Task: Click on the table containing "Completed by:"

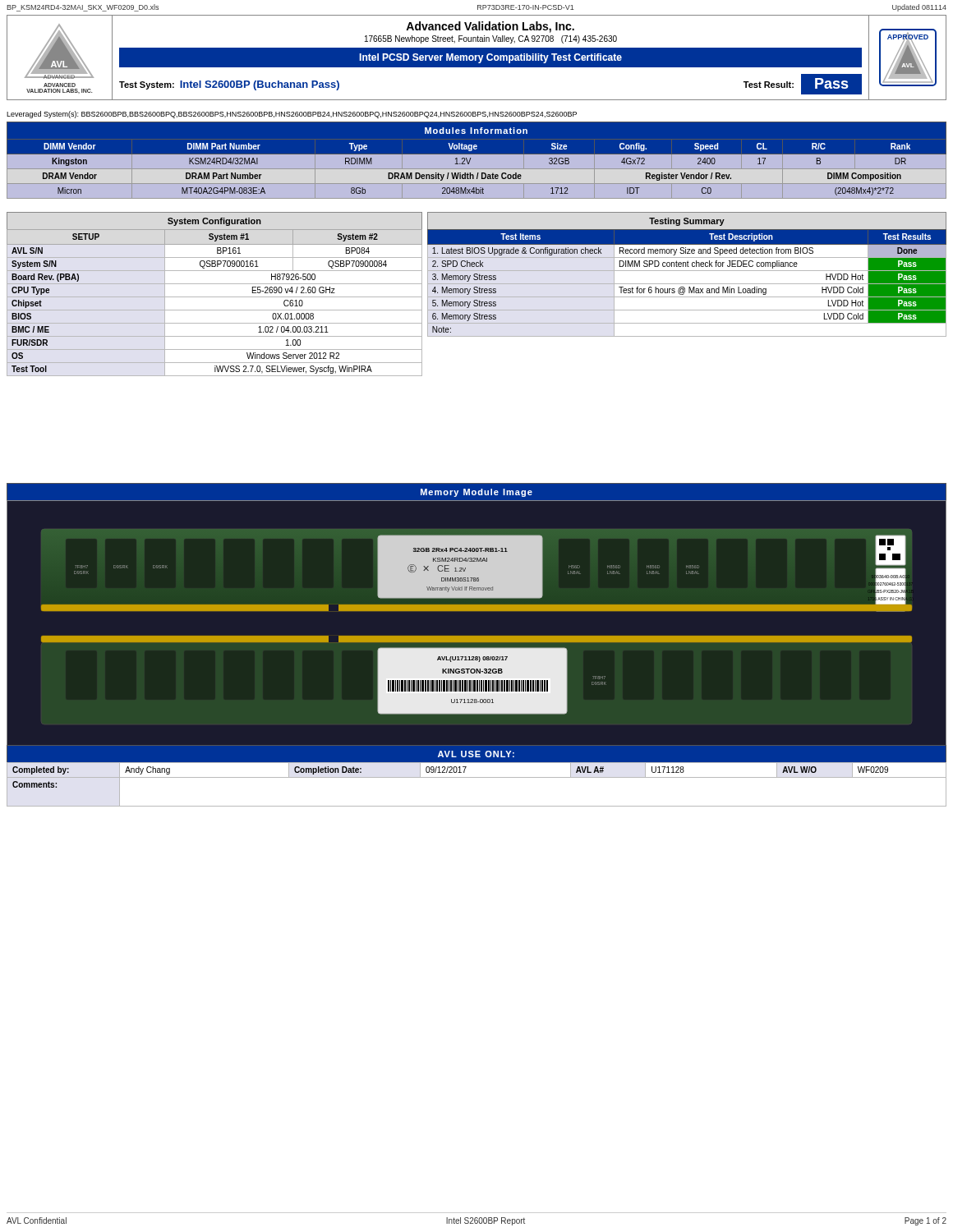Action: tap(476, 776)
